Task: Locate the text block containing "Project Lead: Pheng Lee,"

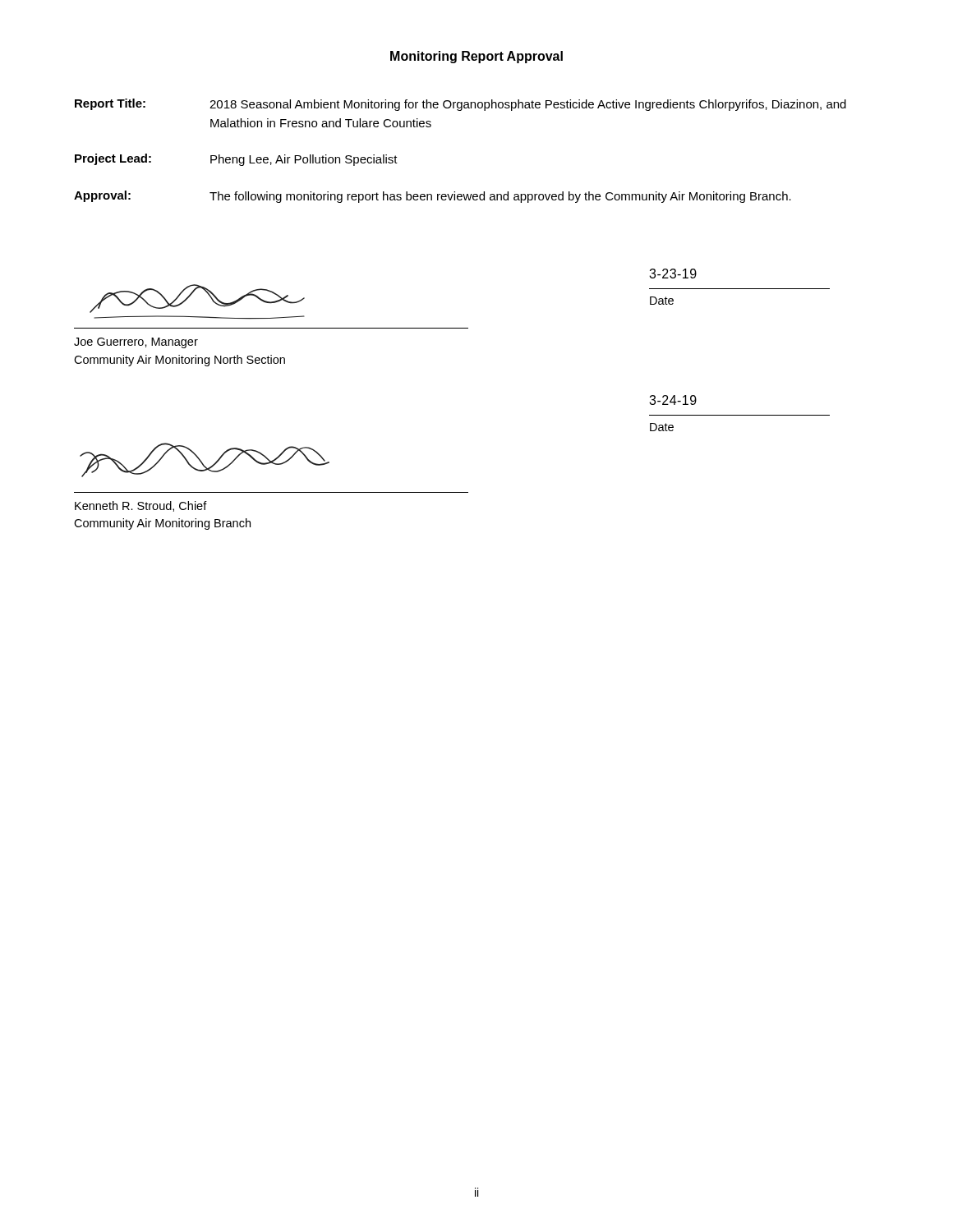Action: pos(236,160)
